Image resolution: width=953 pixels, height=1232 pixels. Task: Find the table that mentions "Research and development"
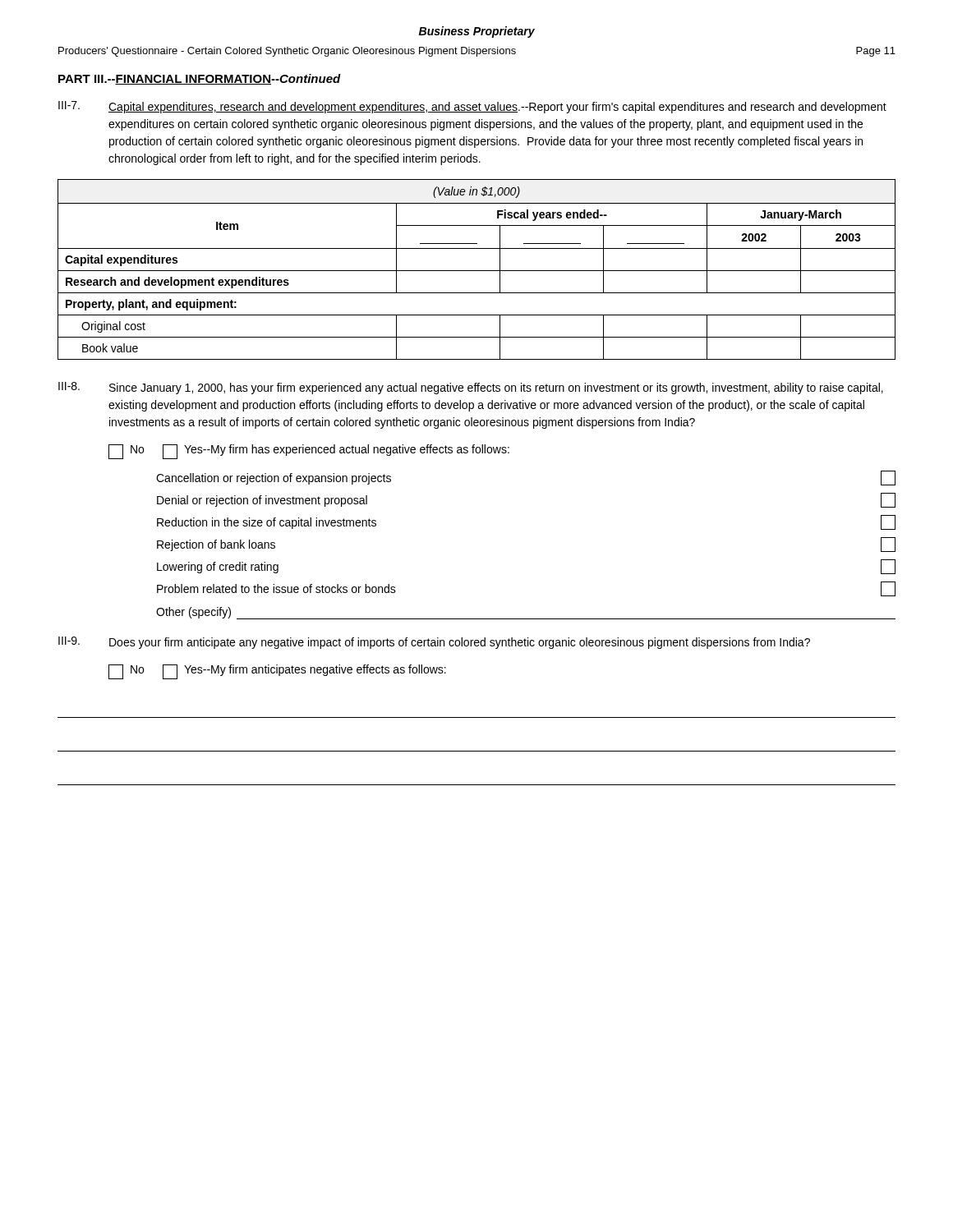476,269
